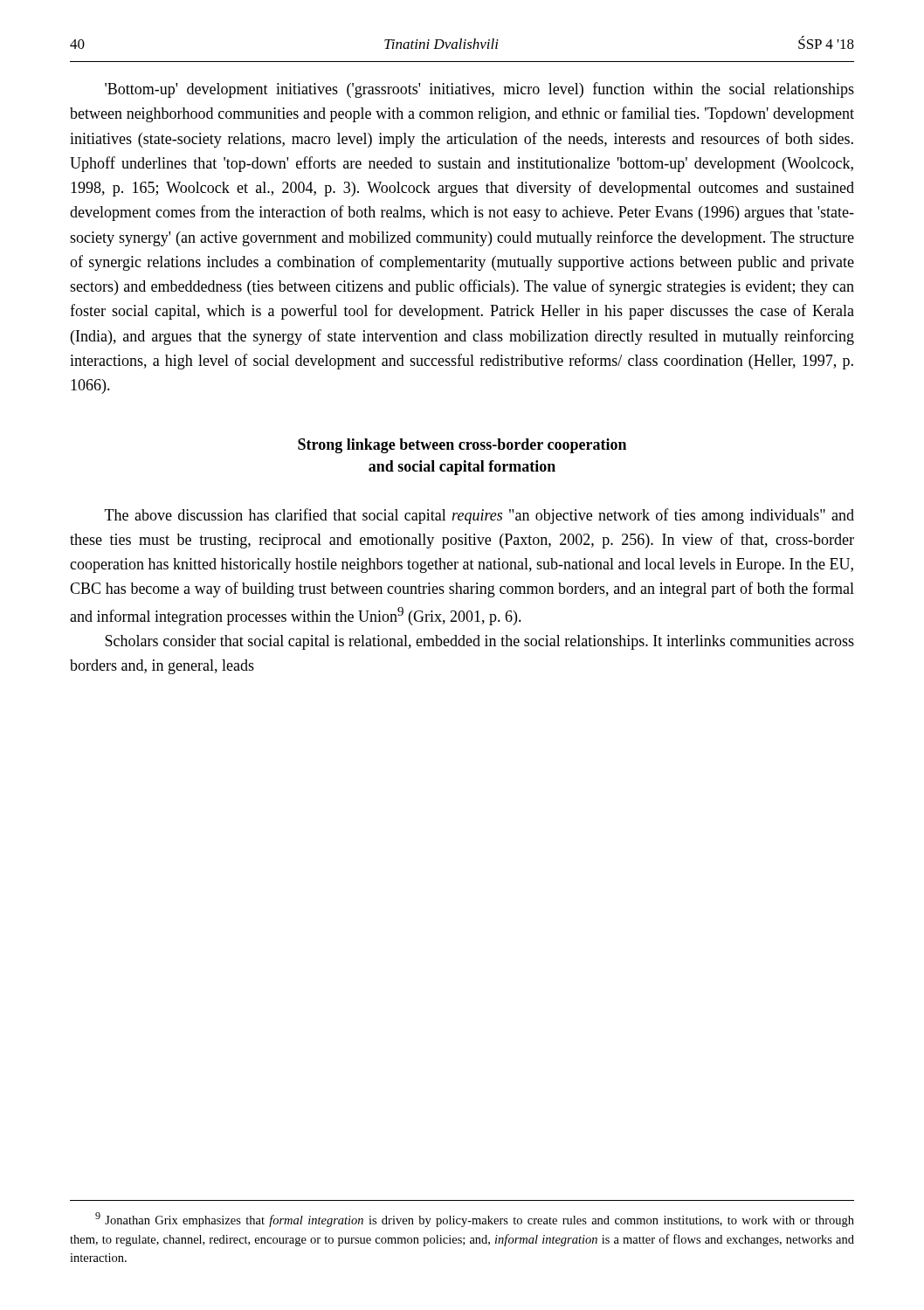924x1310 pixels.
Task: Navigate to the element starting "The above discussion has"
Action: [x=462, y=566]
